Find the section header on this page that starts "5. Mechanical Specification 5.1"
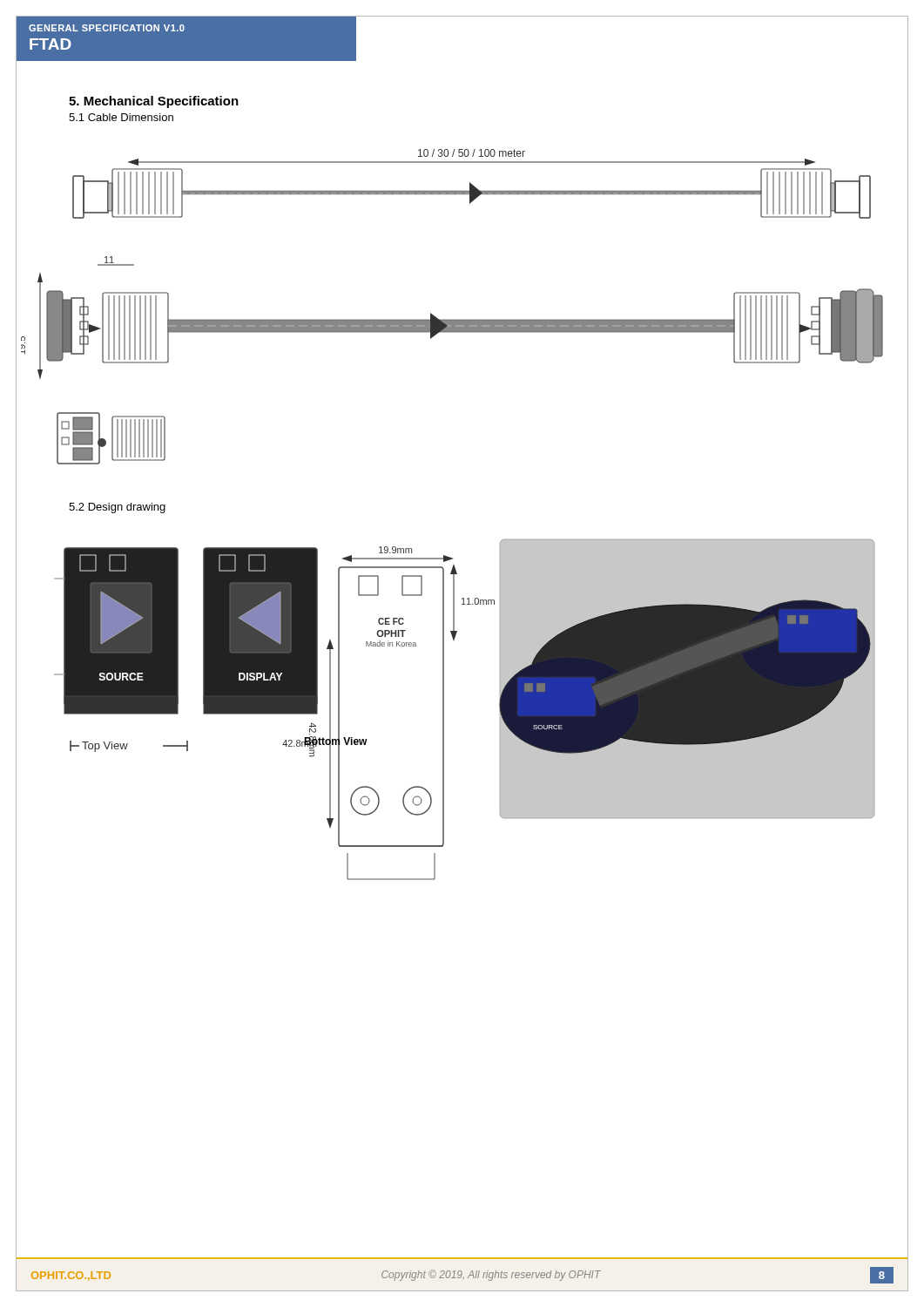Screen dimensions: 1307x924 [x=154, y=108]
